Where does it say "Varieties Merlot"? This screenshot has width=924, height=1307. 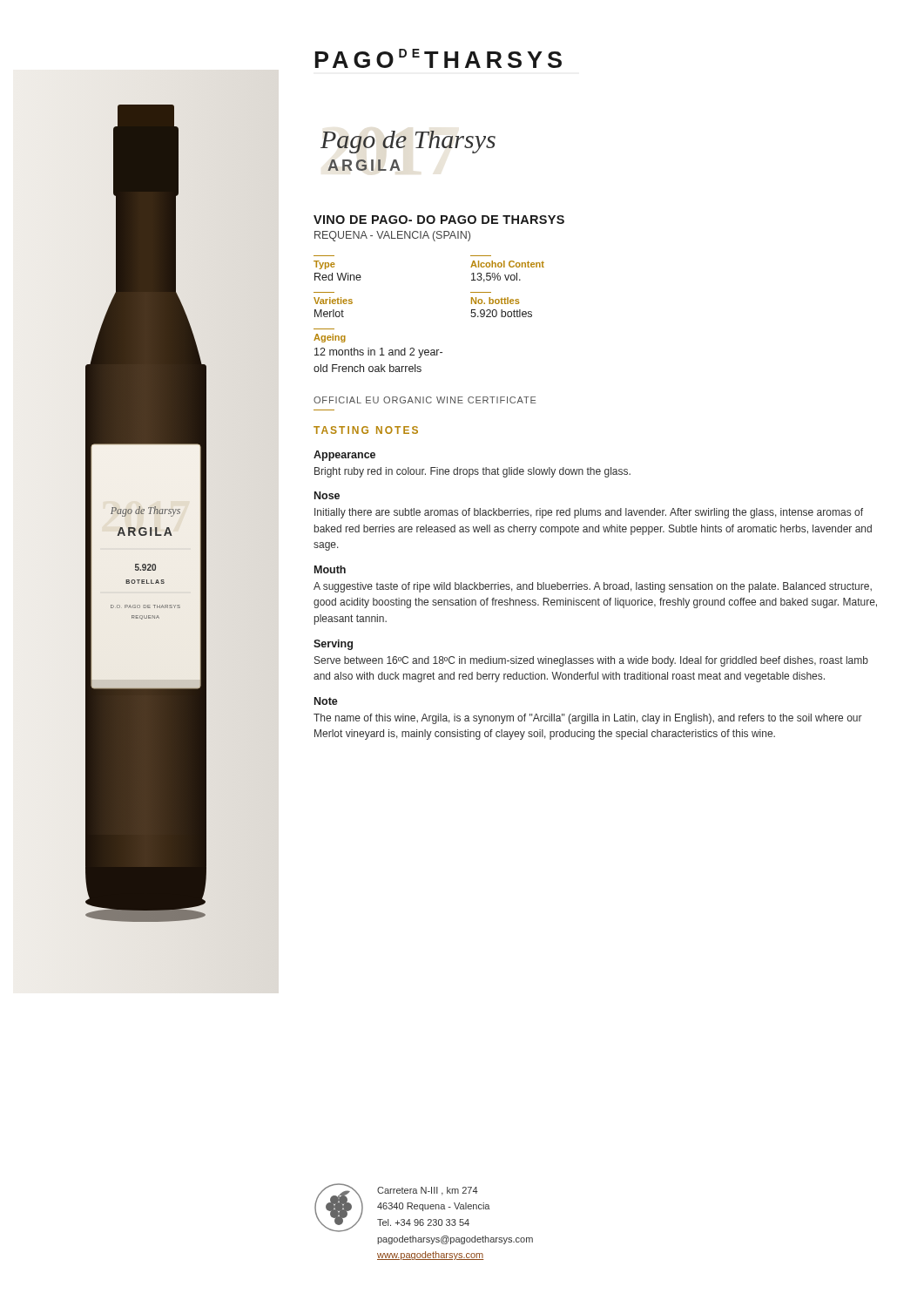tap(333, 301)
